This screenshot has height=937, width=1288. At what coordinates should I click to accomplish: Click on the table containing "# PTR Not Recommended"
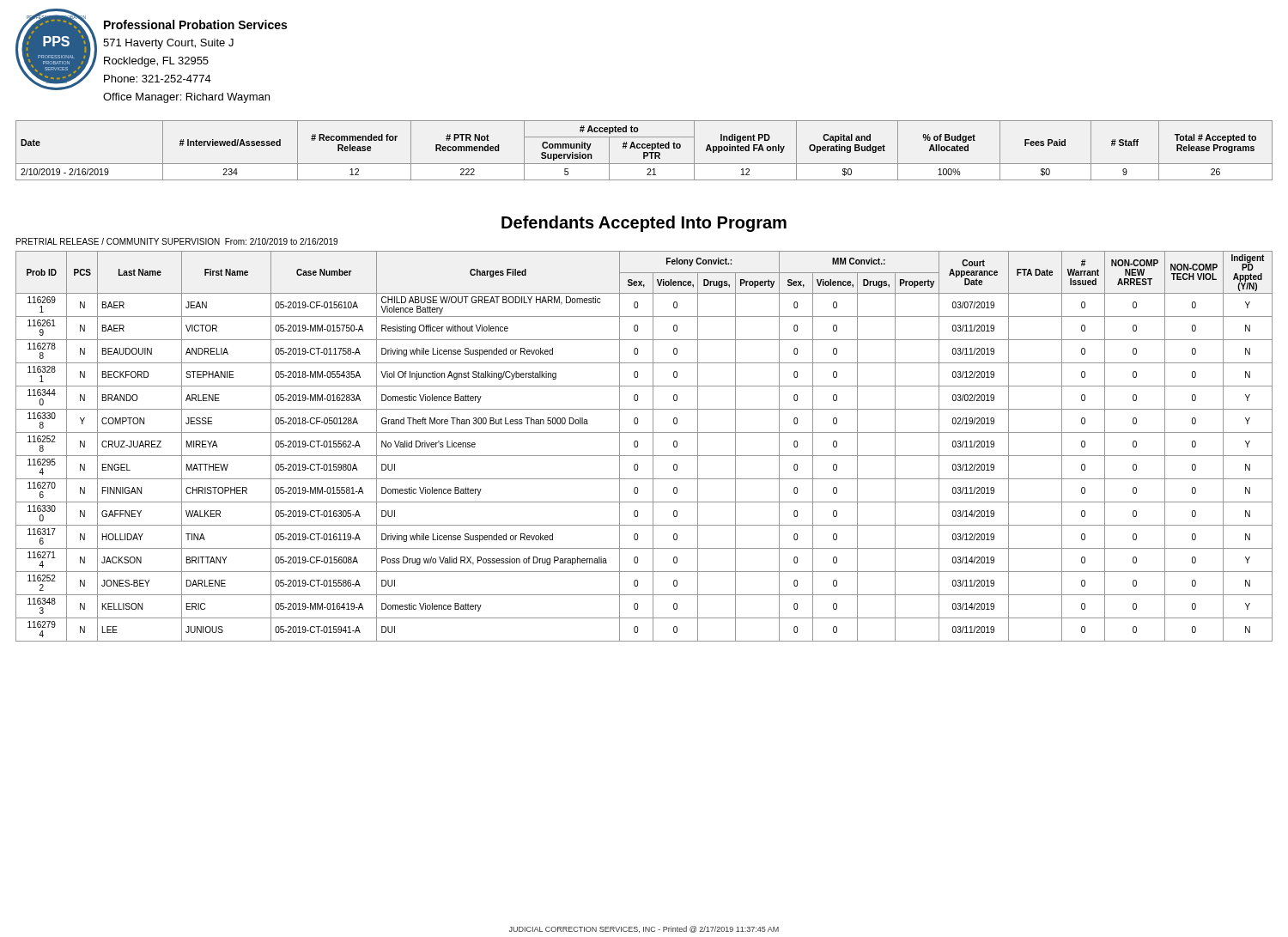point(644,150)
